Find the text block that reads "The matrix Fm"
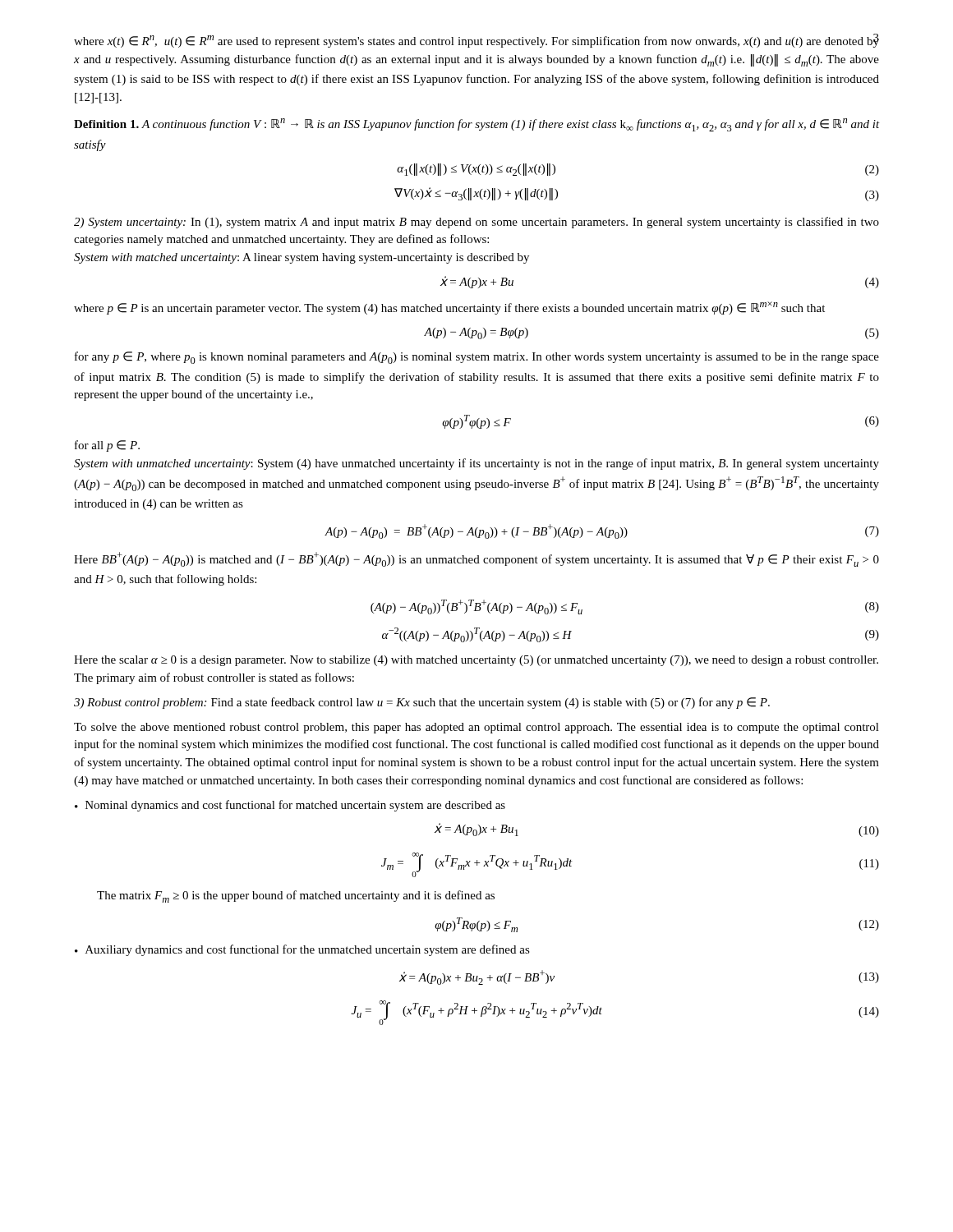Image resolution: width=953 pixels, height=1232 pixels. click(x=296, y=896)
